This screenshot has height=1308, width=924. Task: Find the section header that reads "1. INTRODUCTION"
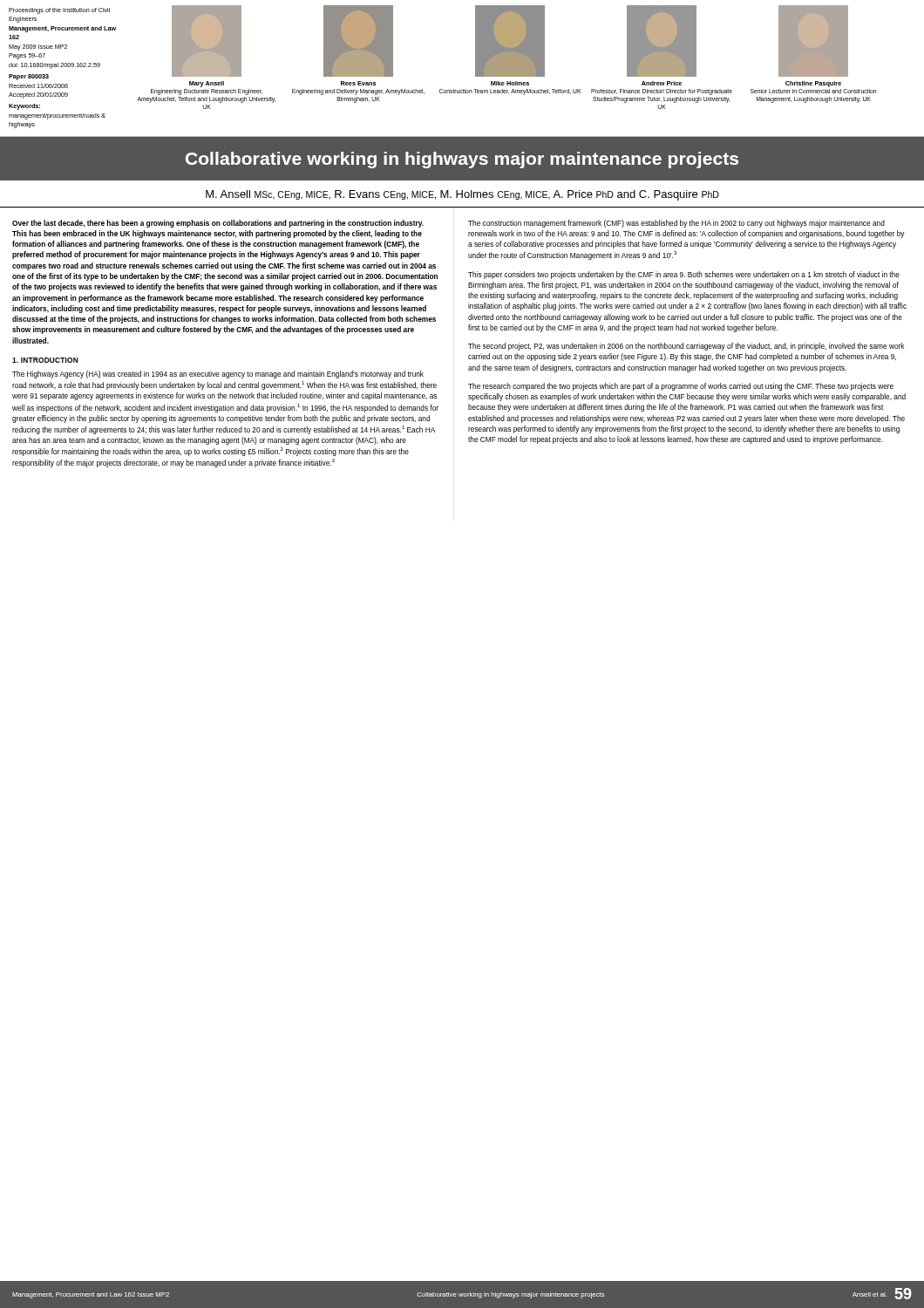pos(45,360)
